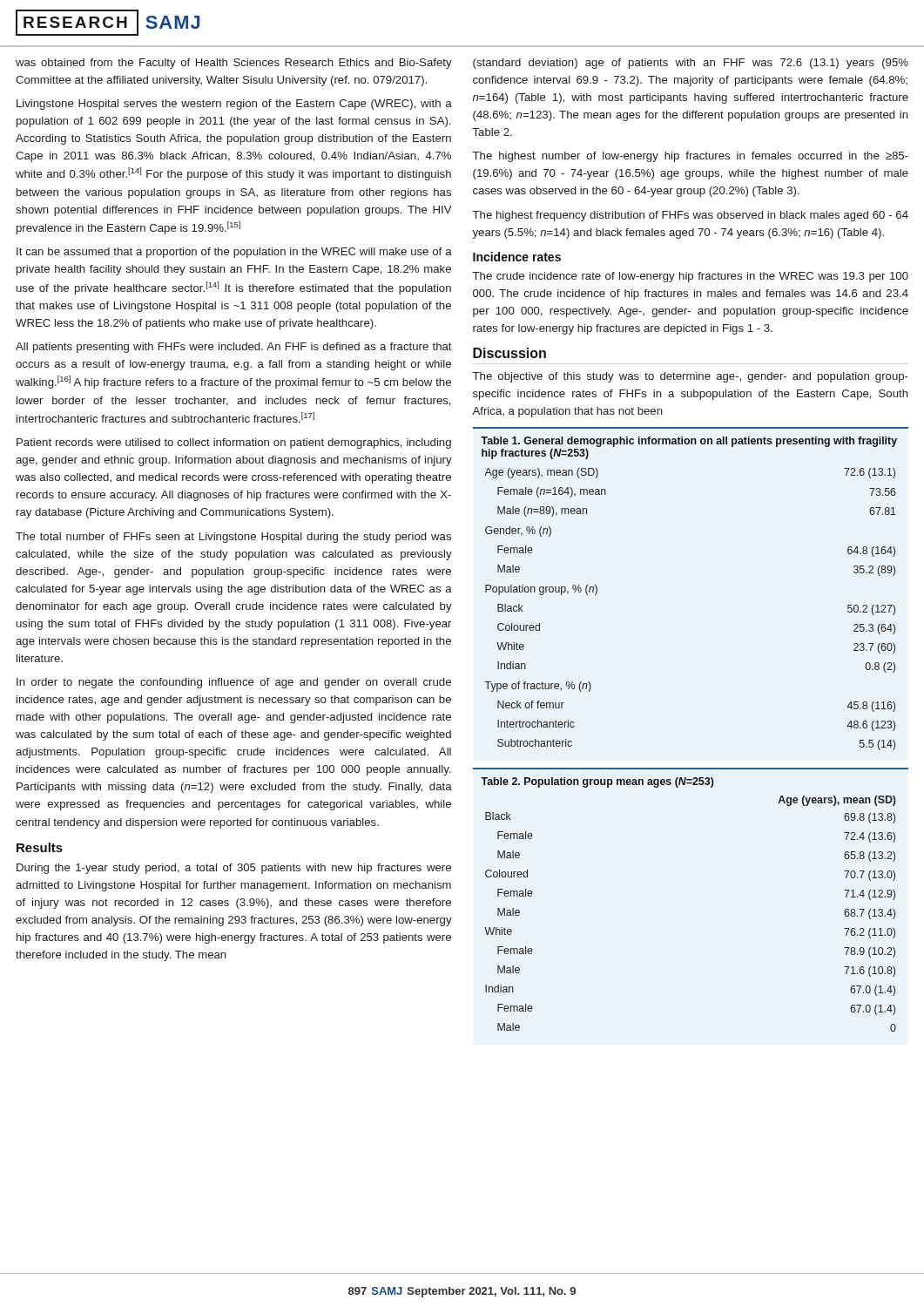924x1307 pixels.
Task: Locate the text "Incidence rates"
Action: (x=517, y=257)
